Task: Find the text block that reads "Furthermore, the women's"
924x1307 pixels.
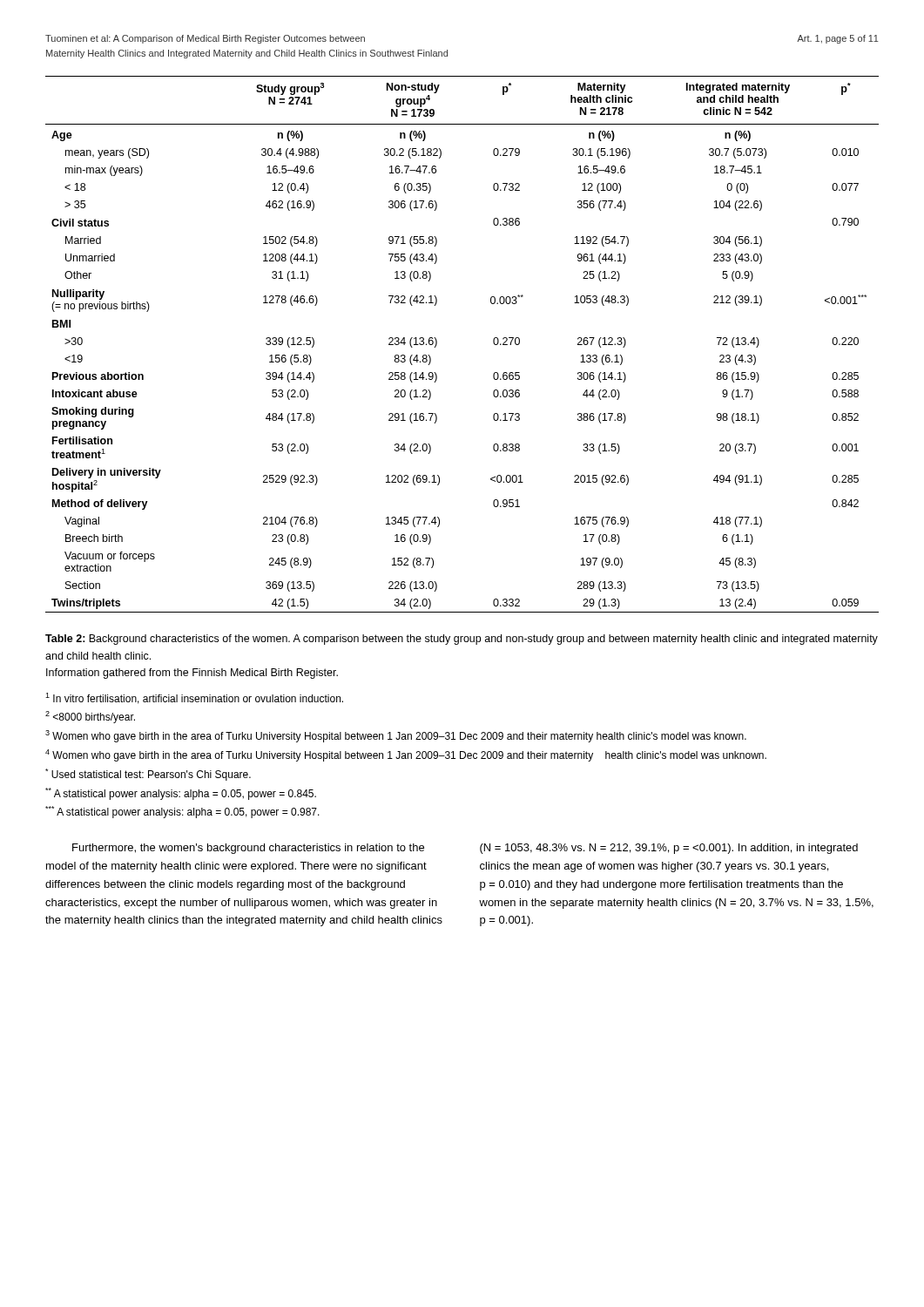Action: click(249, 848)
